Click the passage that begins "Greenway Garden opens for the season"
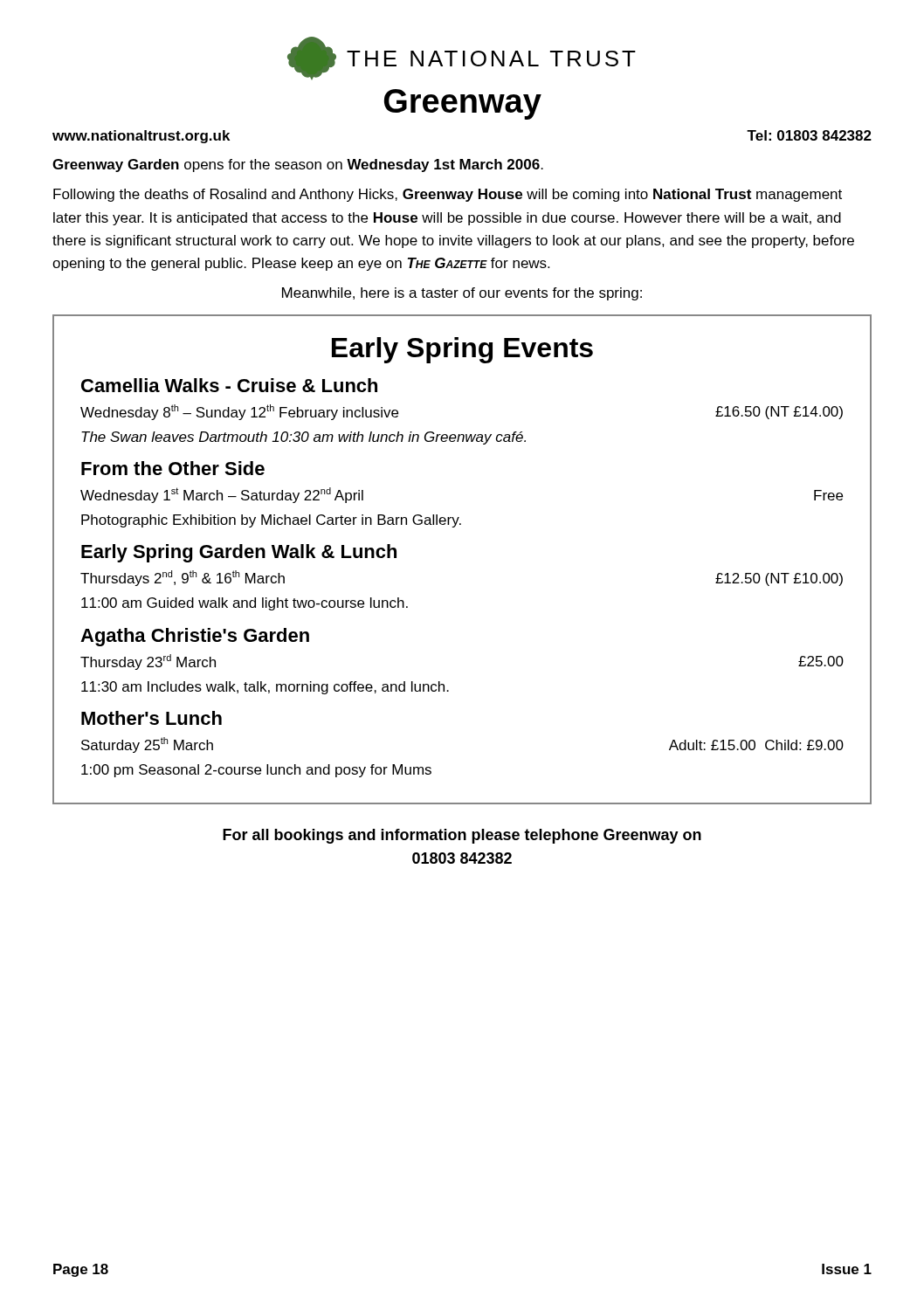924x1310 pixels. [x=462, y=215]
